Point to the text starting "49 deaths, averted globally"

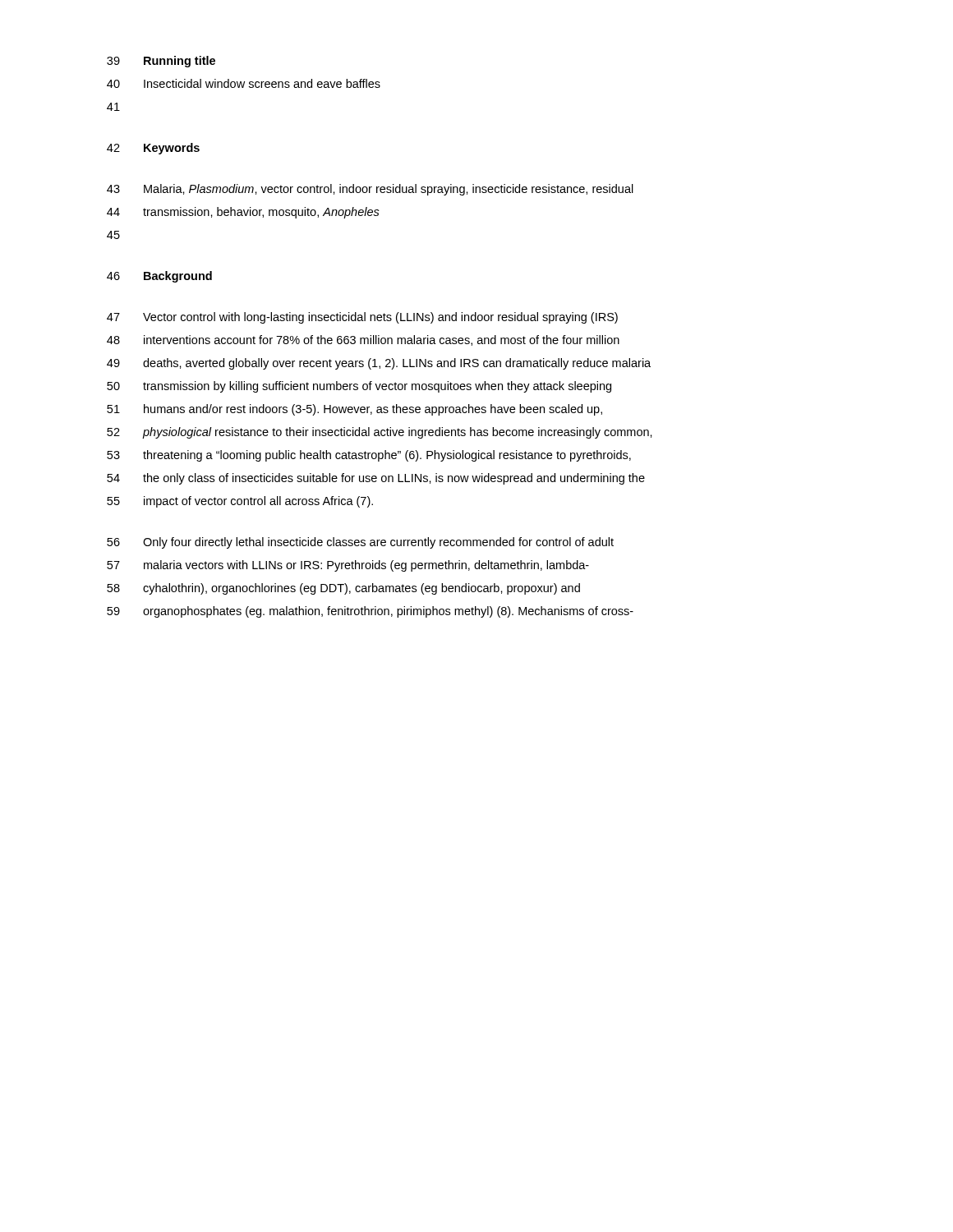pos(458,363)
